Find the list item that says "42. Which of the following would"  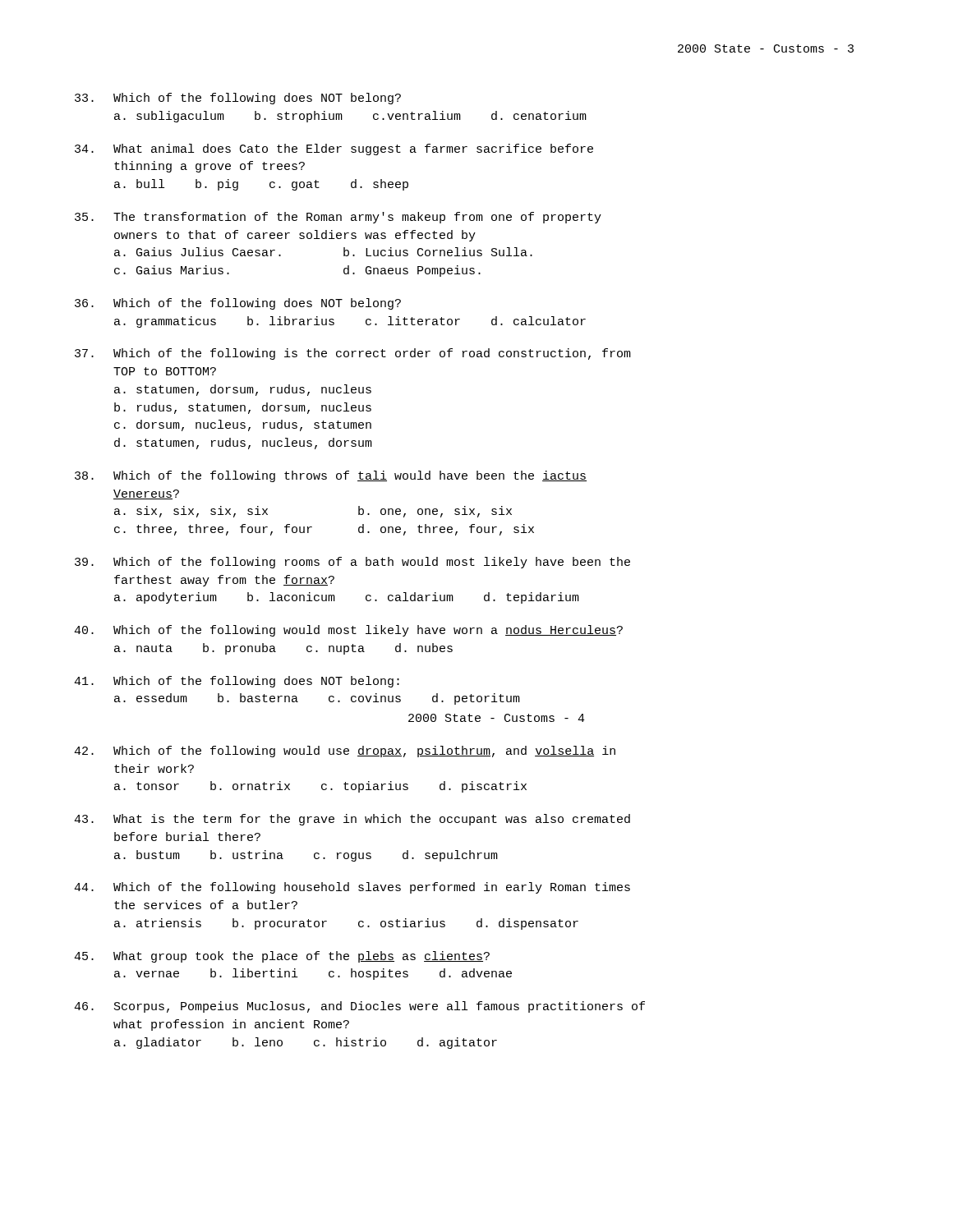point(476,770)
